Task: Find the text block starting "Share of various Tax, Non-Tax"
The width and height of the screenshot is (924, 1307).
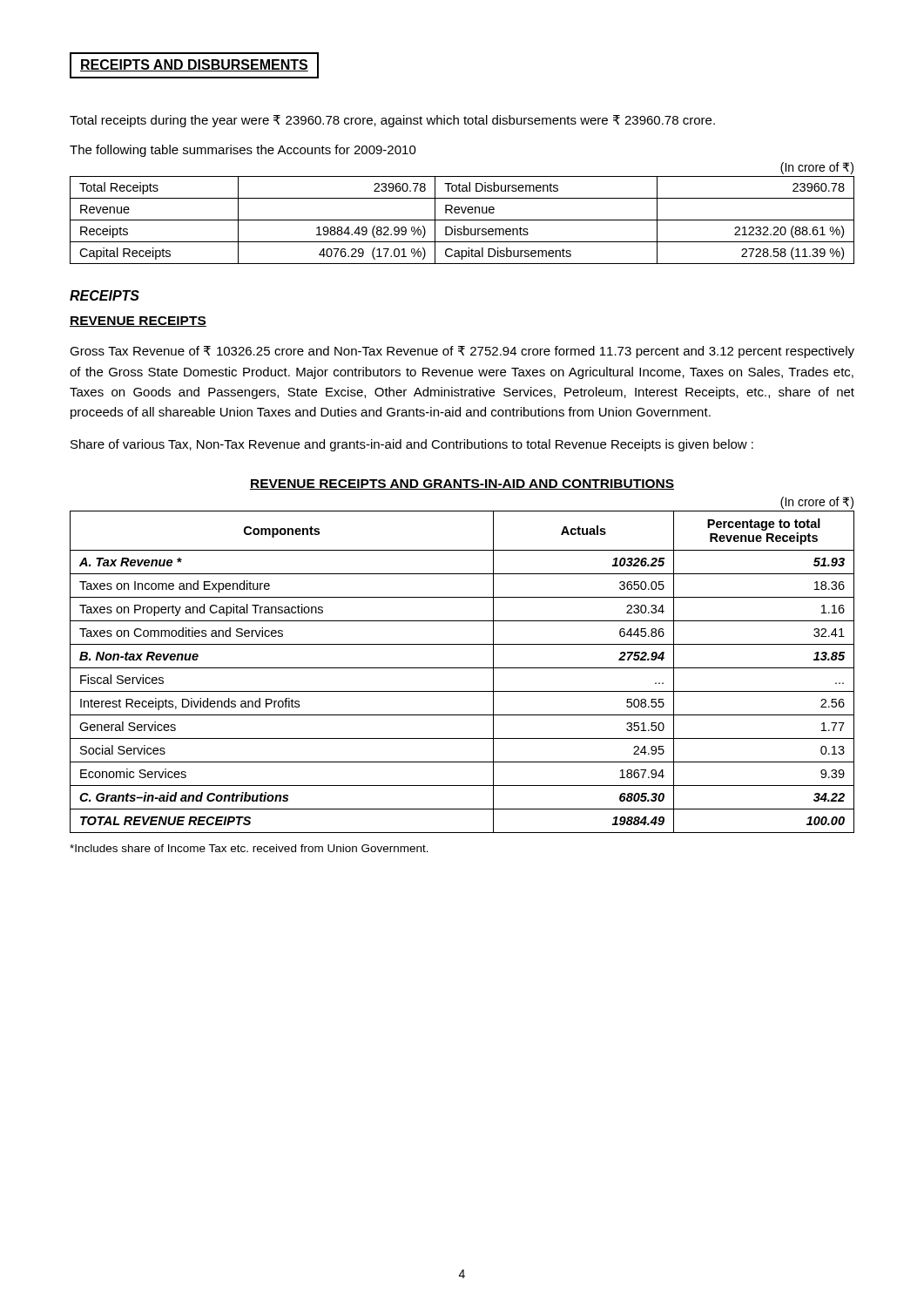Action: [412, 444]
